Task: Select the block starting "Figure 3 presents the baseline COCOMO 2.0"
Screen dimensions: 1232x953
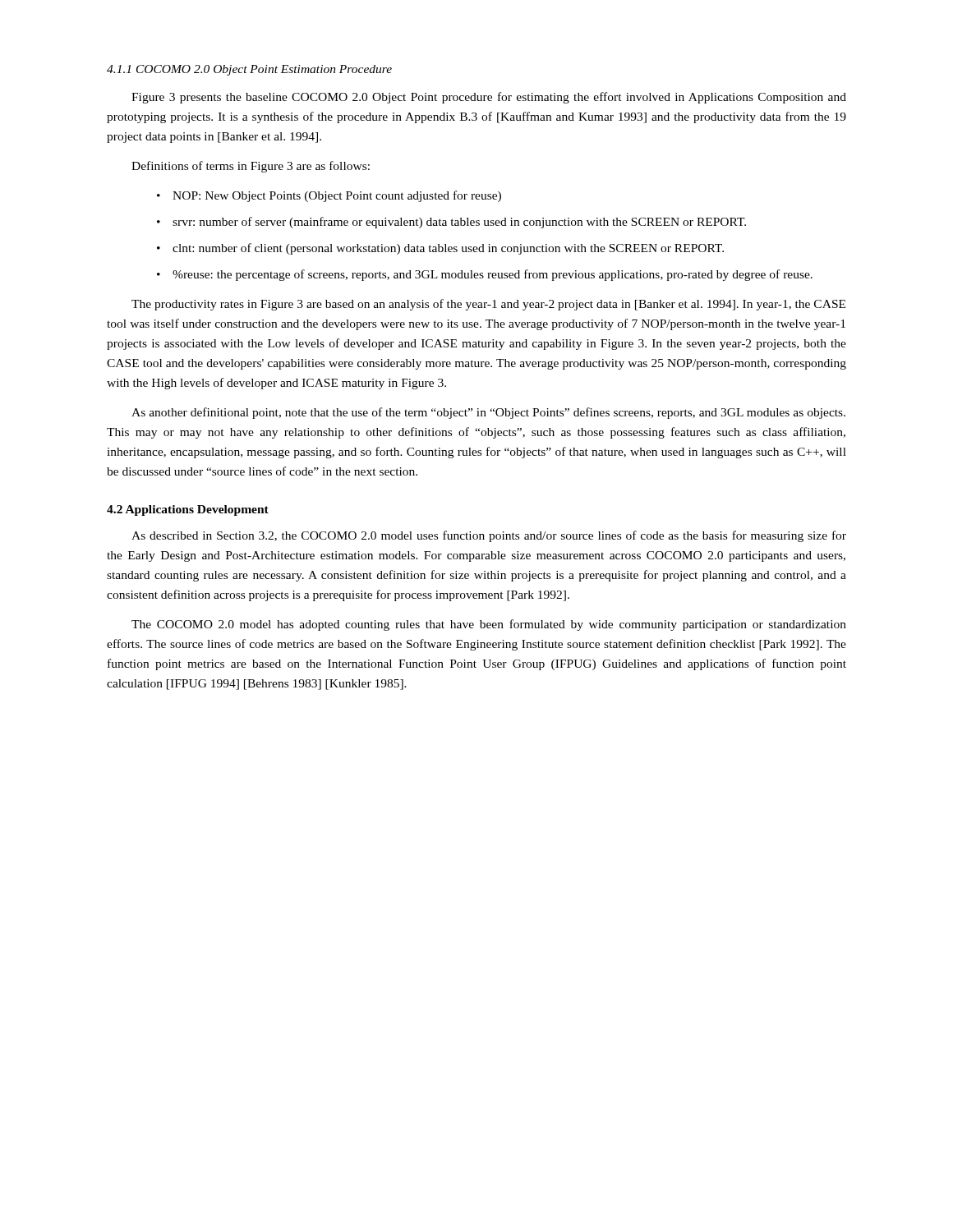Action: coord(476,116)
